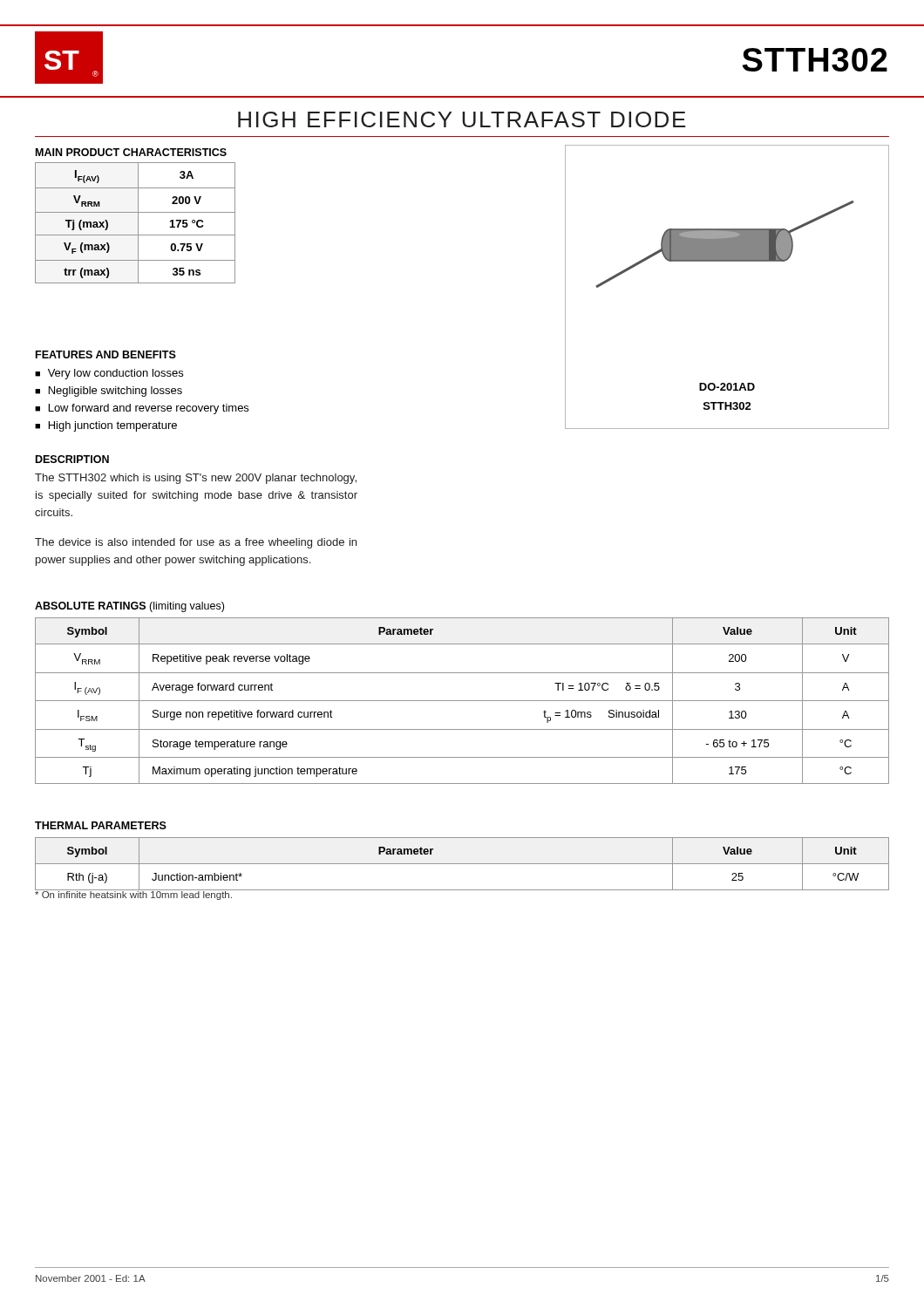
Task: Click on the logo
Action: [x=69, y=58]
